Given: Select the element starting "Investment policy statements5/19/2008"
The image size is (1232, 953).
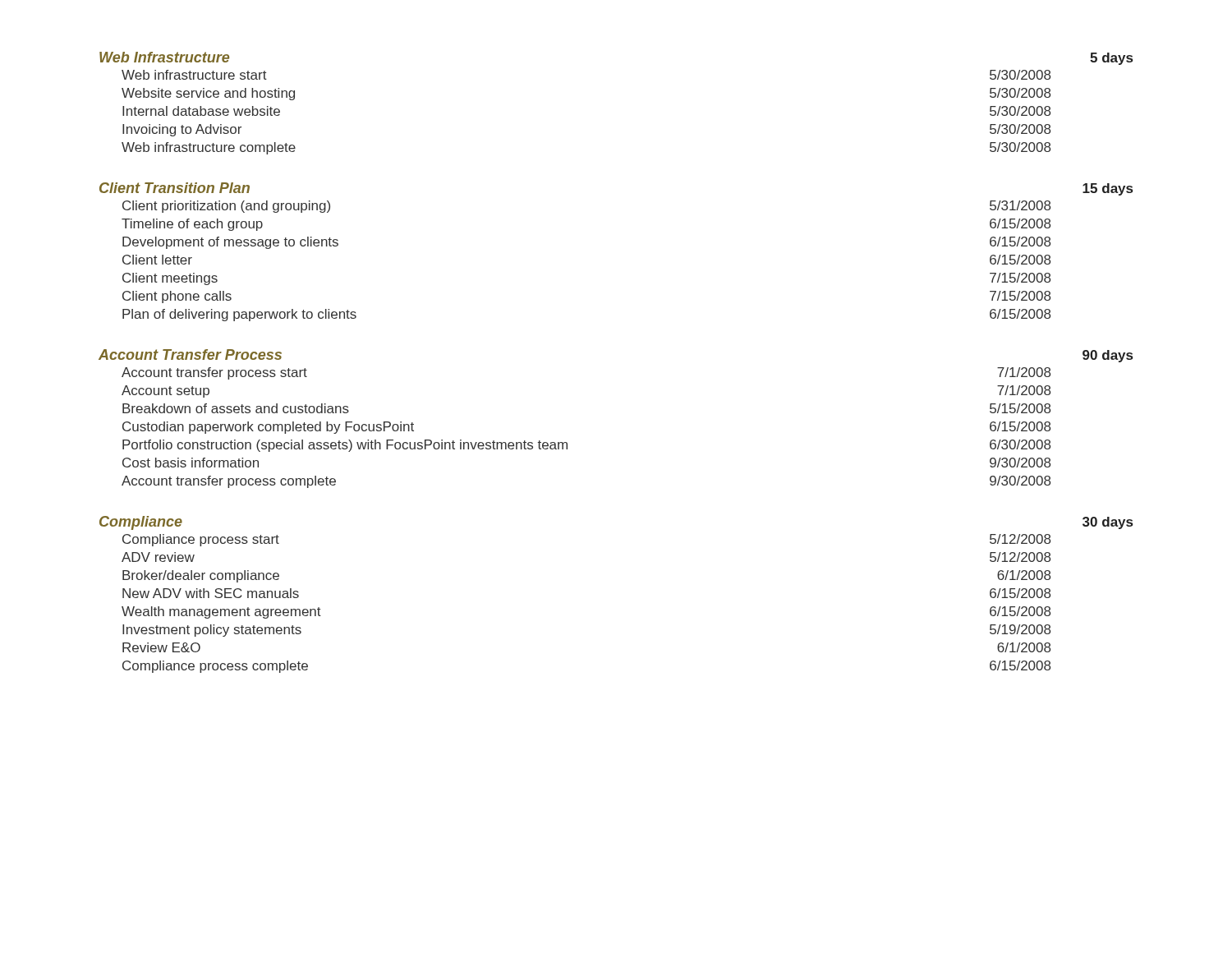Looking at the screenshot, I should point(211,631).
